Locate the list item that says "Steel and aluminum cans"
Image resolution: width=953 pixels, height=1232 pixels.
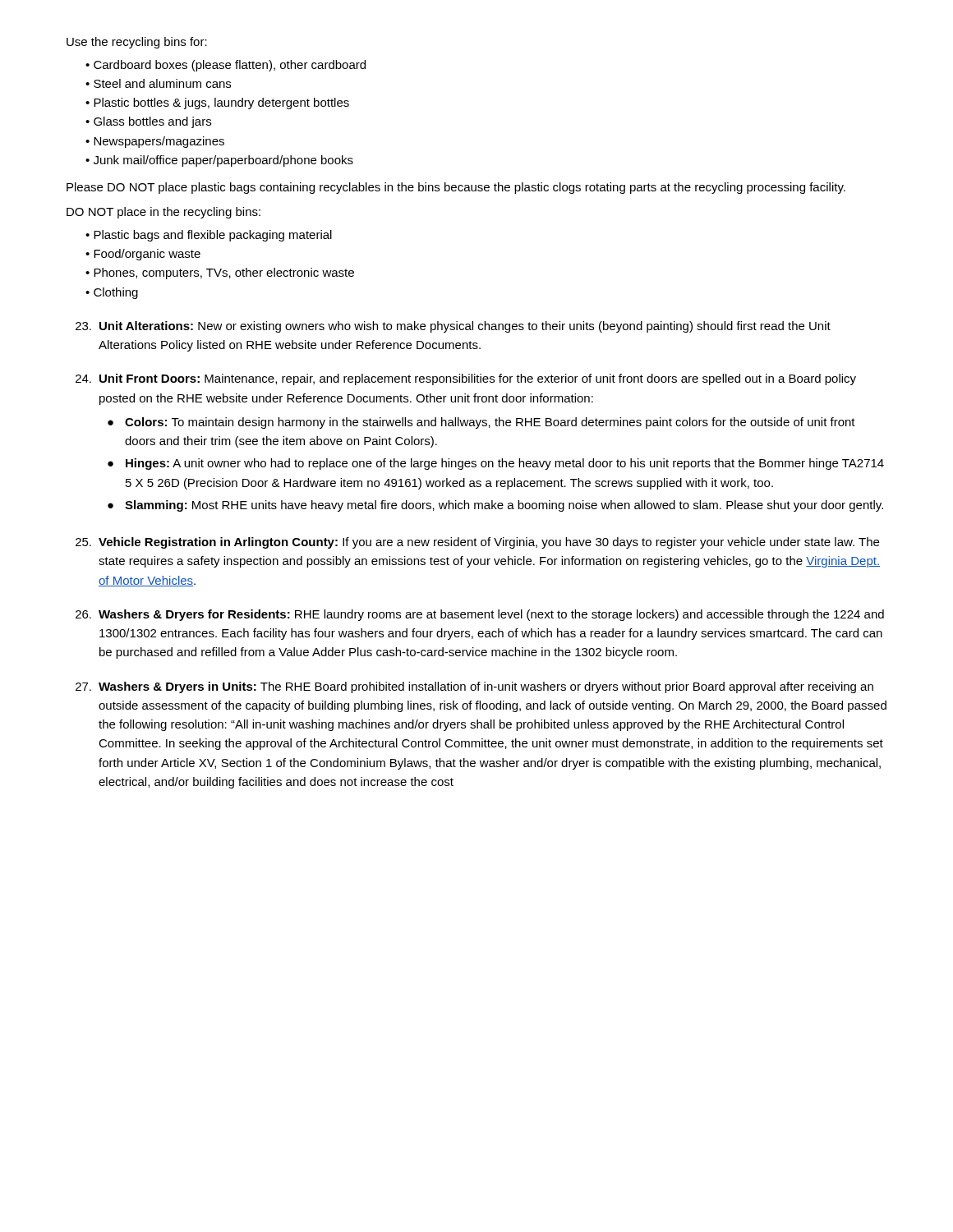pyautogui.click(x=162, y=83)
